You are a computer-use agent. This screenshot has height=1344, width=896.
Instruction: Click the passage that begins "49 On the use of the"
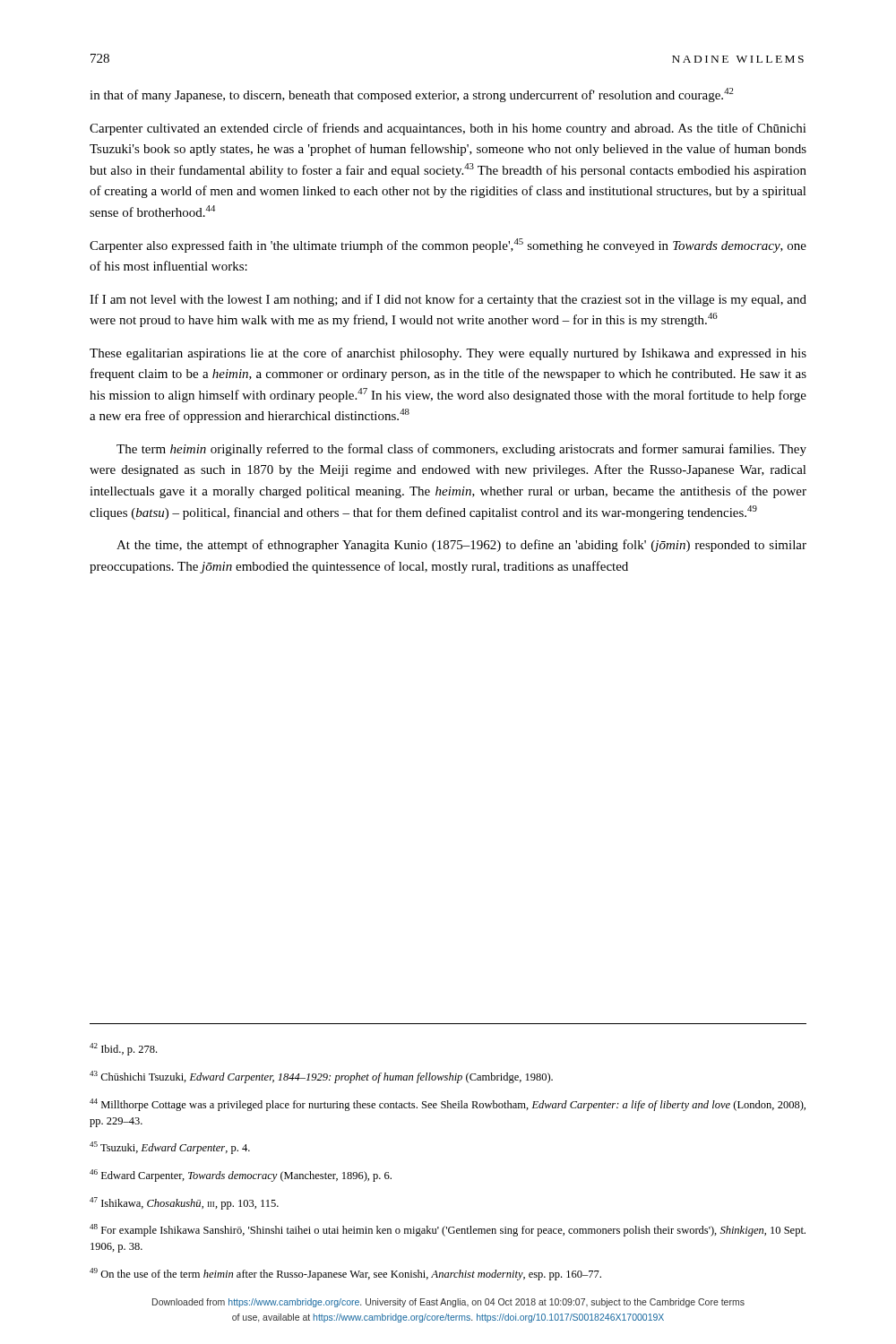[x=448, y=1274]
